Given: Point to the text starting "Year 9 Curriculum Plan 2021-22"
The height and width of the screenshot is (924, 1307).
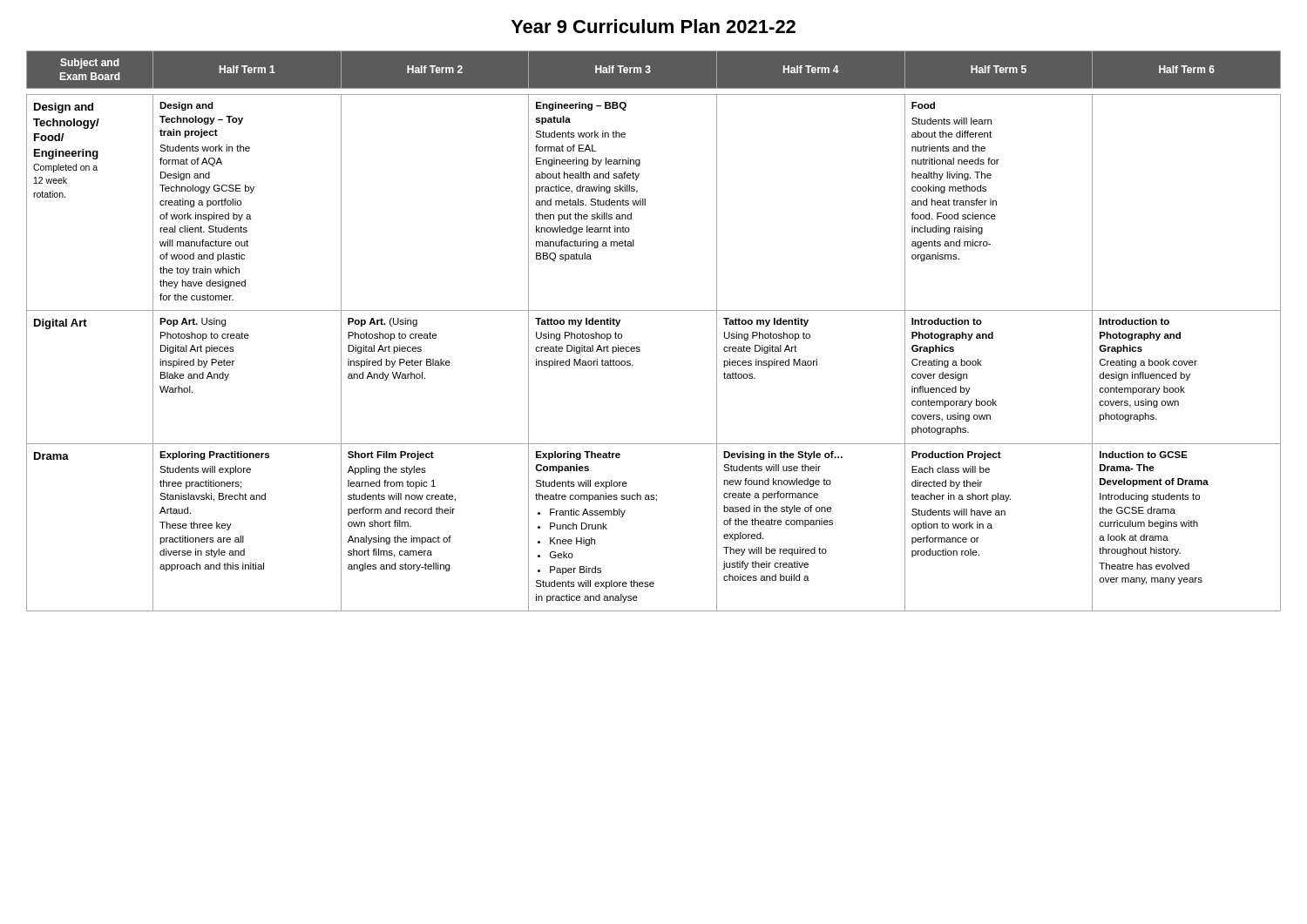Looking at the screenshot, I should pyautogui.click(x=654, y=27).
